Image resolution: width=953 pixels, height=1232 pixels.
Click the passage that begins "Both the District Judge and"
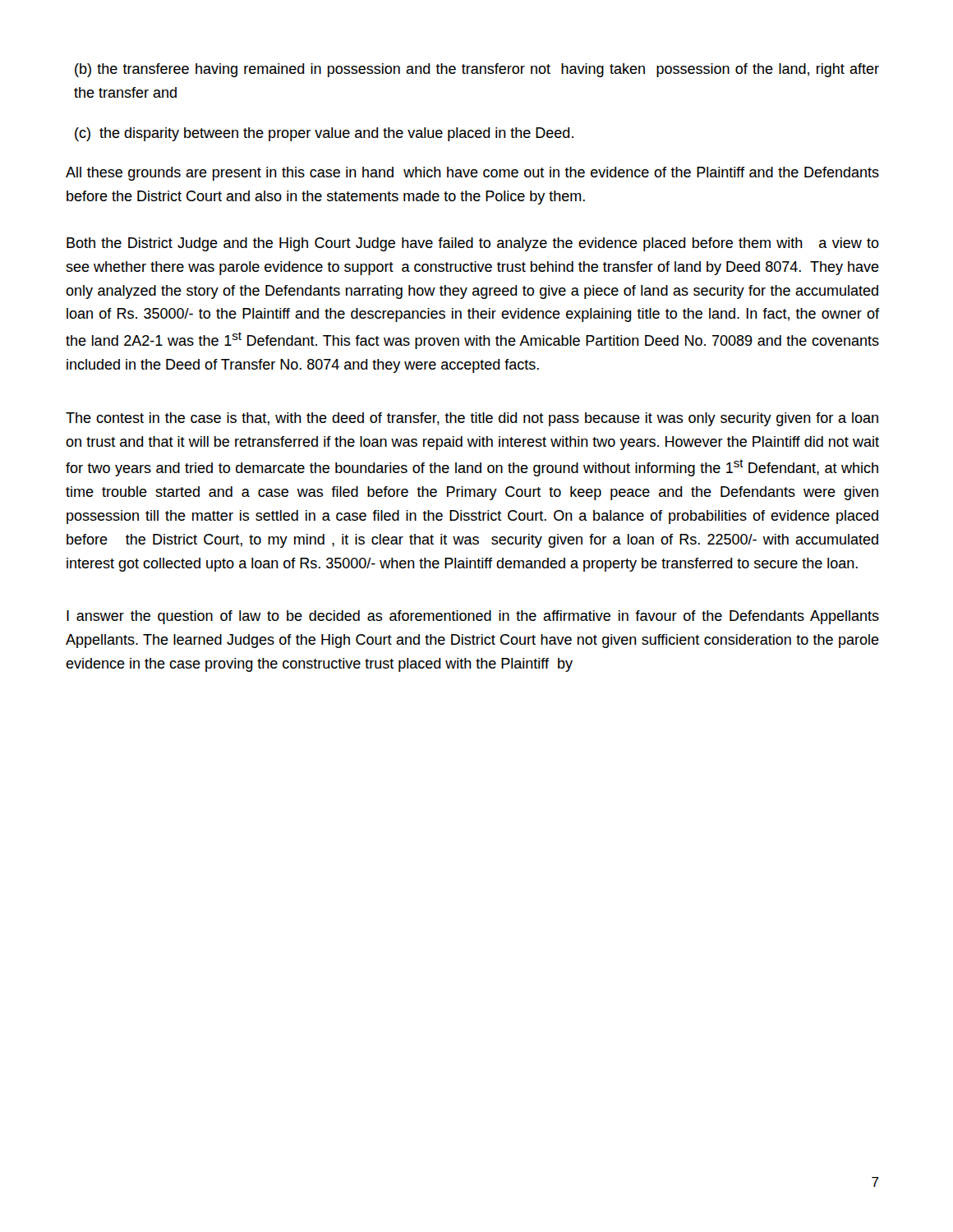pyautogui.click(x=472, y=304)
